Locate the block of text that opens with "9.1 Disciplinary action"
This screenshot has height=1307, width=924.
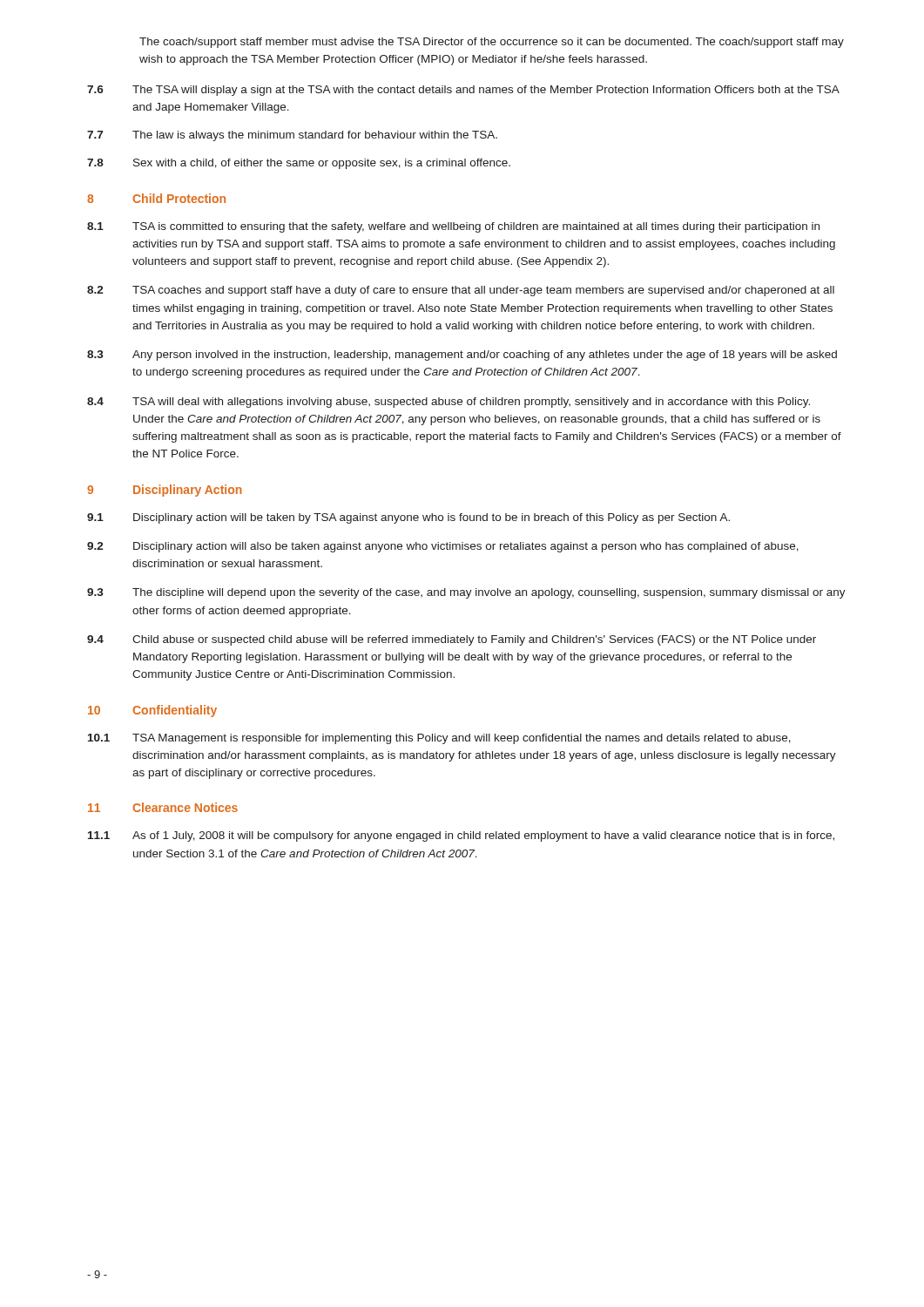tap(409, 517)
